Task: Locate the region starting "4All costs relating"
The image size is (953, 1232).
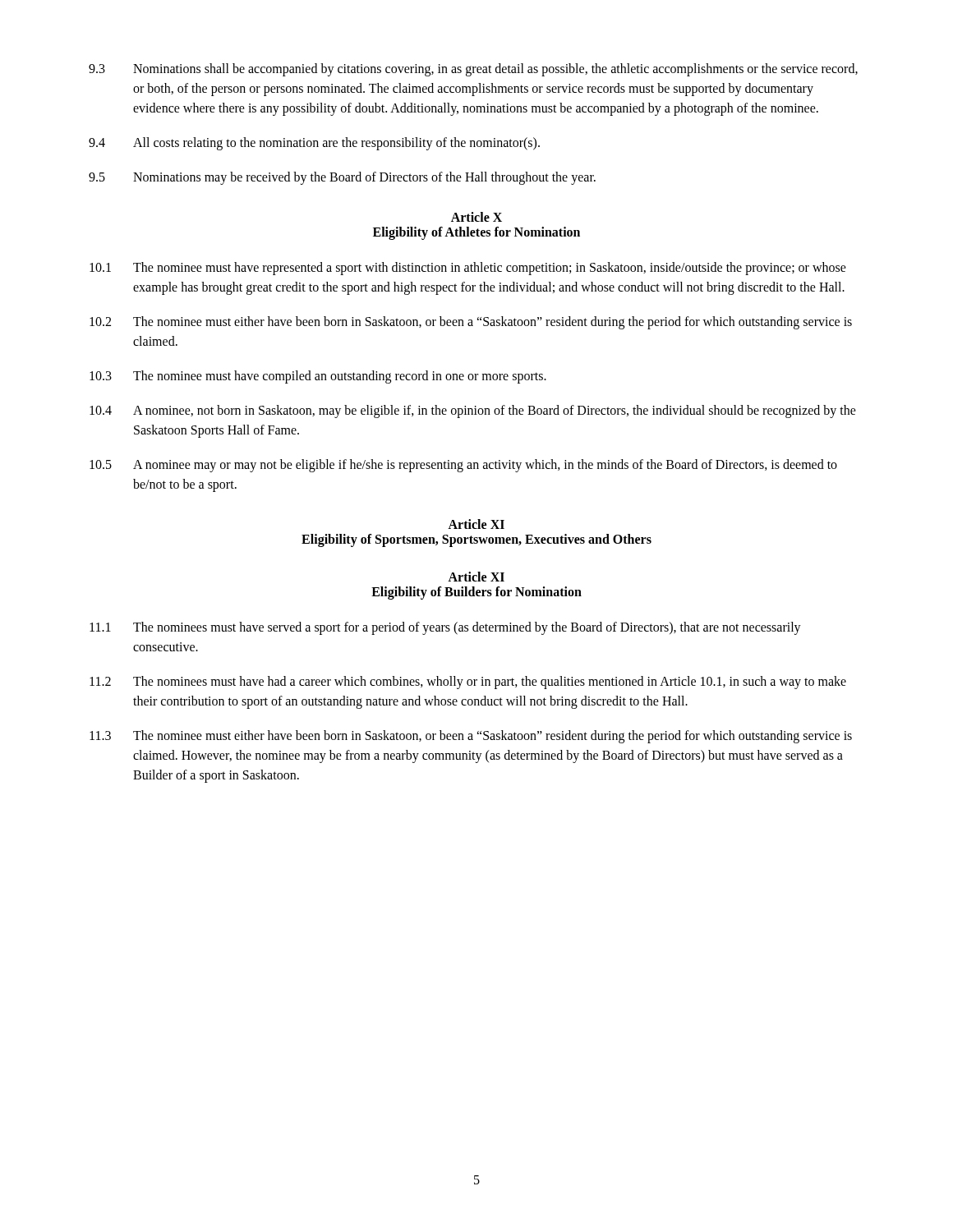Action: [475, 143]
